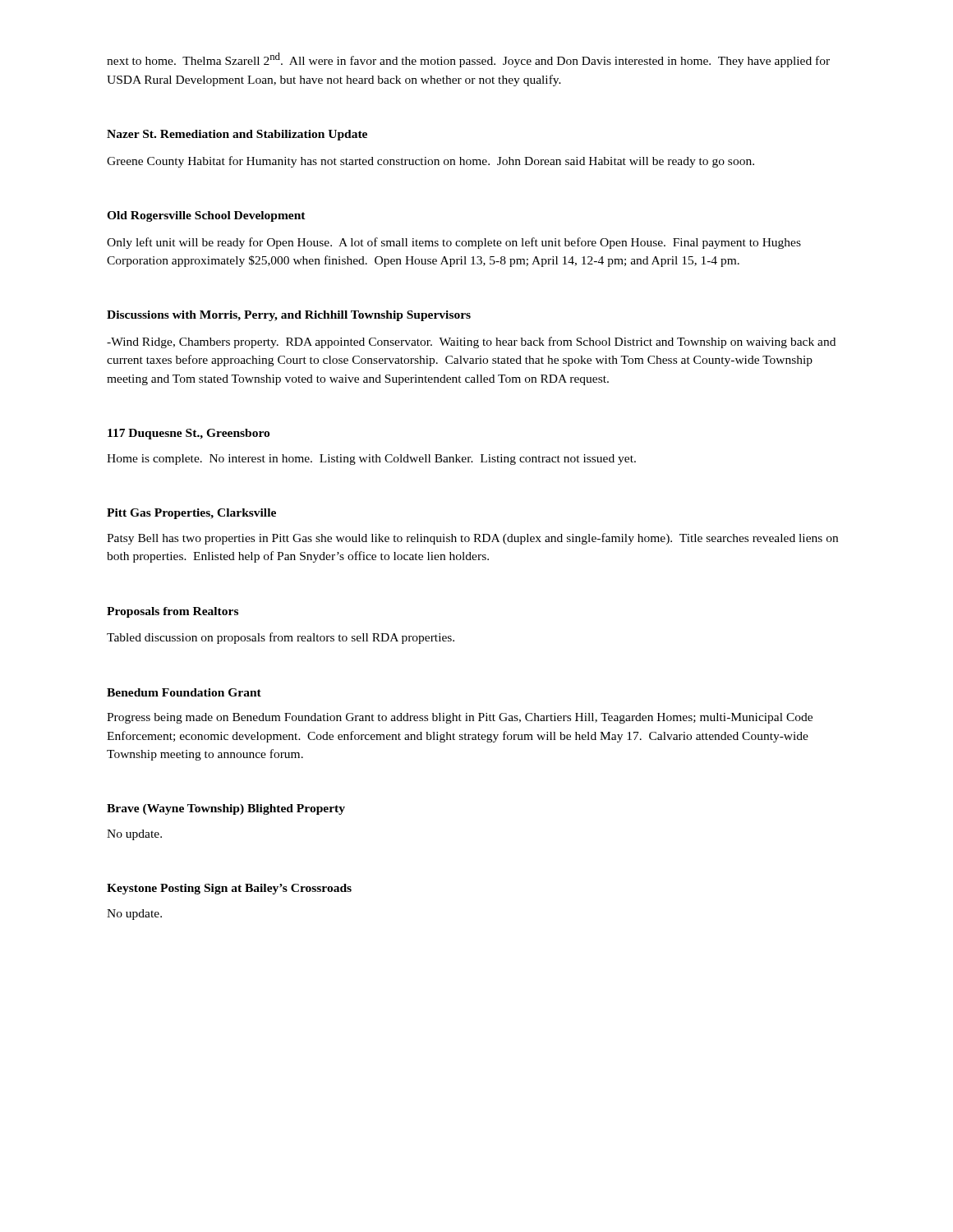Point to the block beginning "Patsy Bell has two"
This screenshot has width=953, height=1232.
[473, 547]
